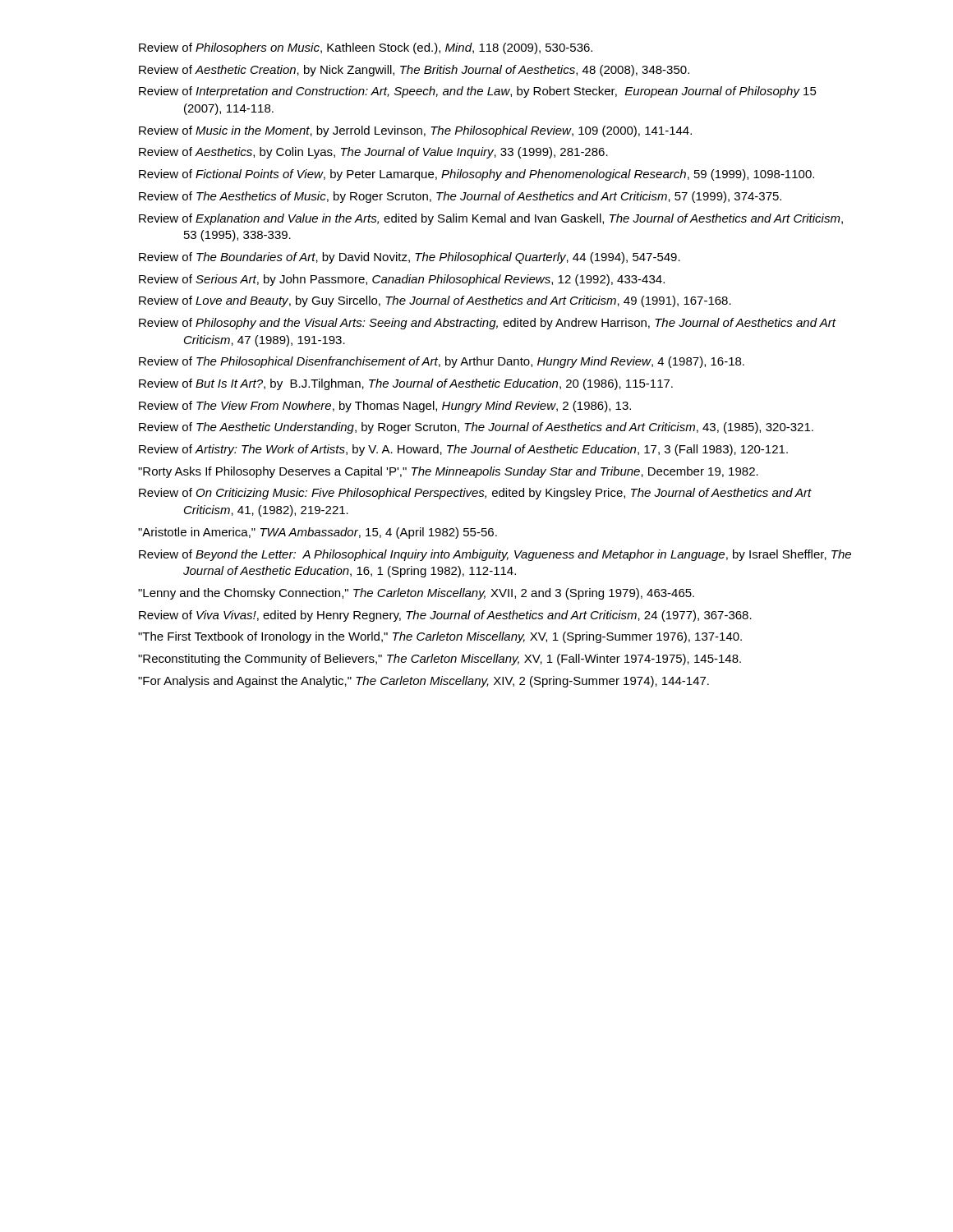Find the list item that says ""Reconstituting the Community"

pos(440,658)
